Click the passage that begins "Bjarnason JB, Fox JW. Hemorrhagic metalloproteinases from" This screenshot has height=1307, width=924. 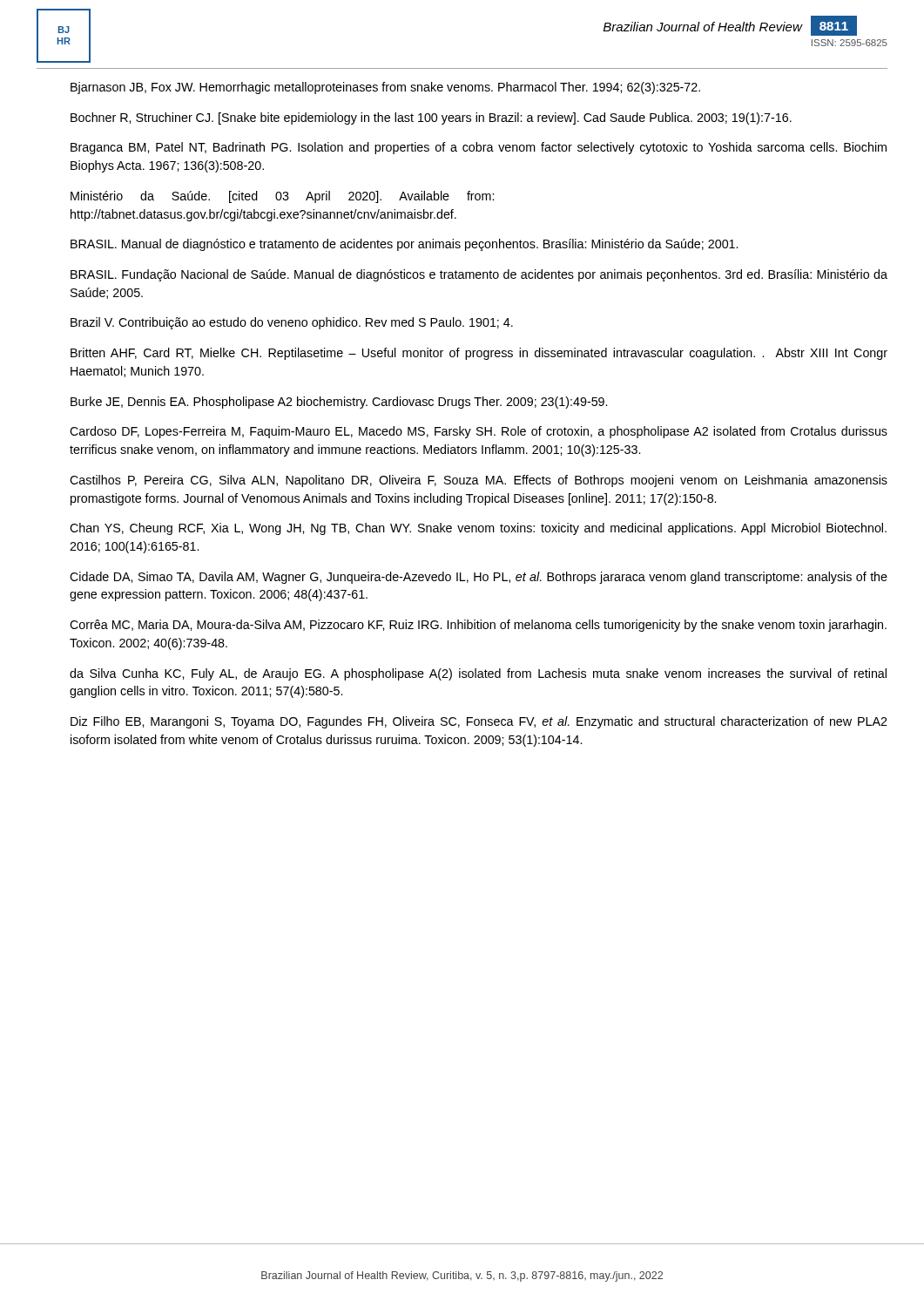click(385, 87)
